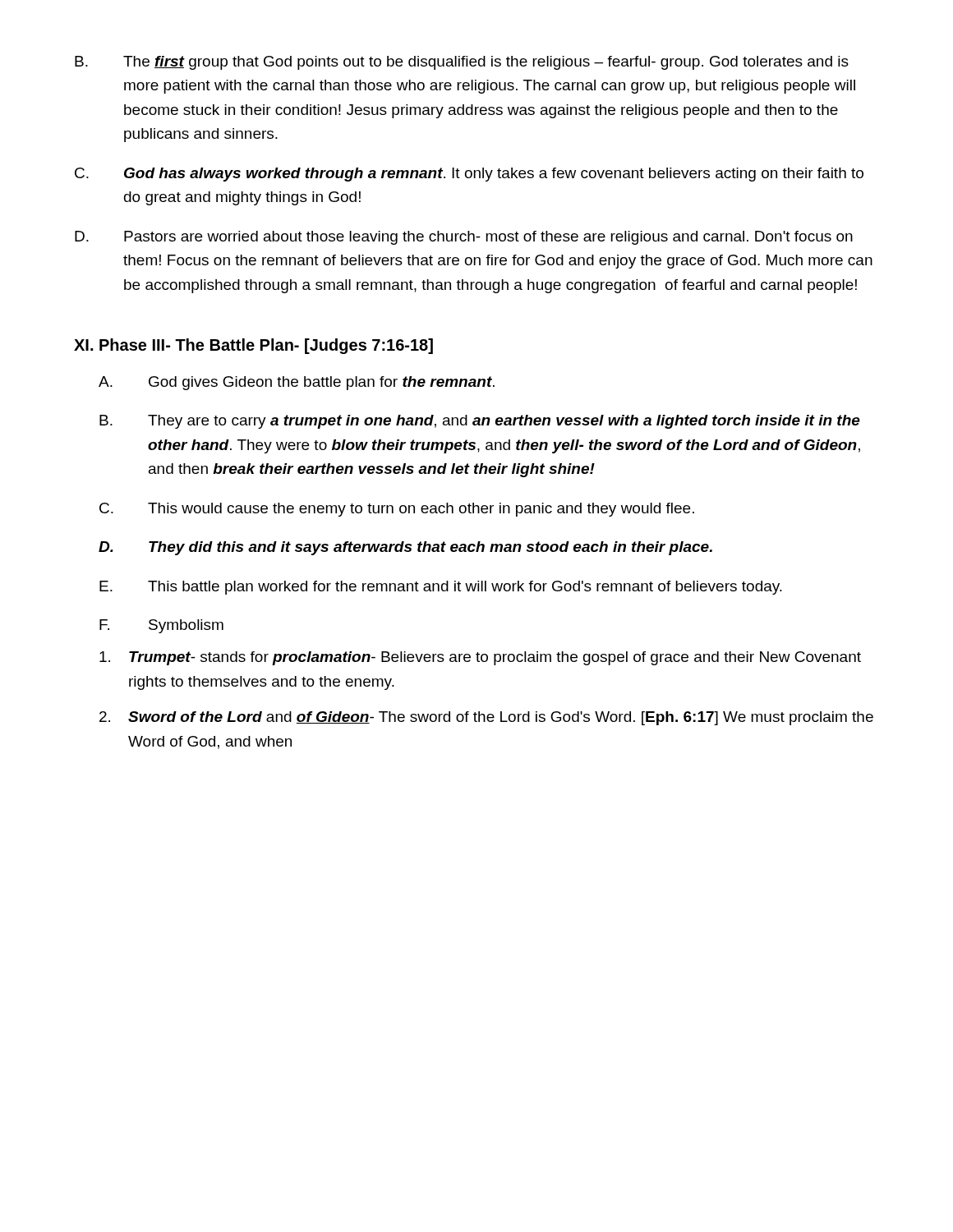The width and height of the screenshot is (953, 1232).
Task: Locate the block of text that opens with "2. Sword of"
Action: point(489,729)
